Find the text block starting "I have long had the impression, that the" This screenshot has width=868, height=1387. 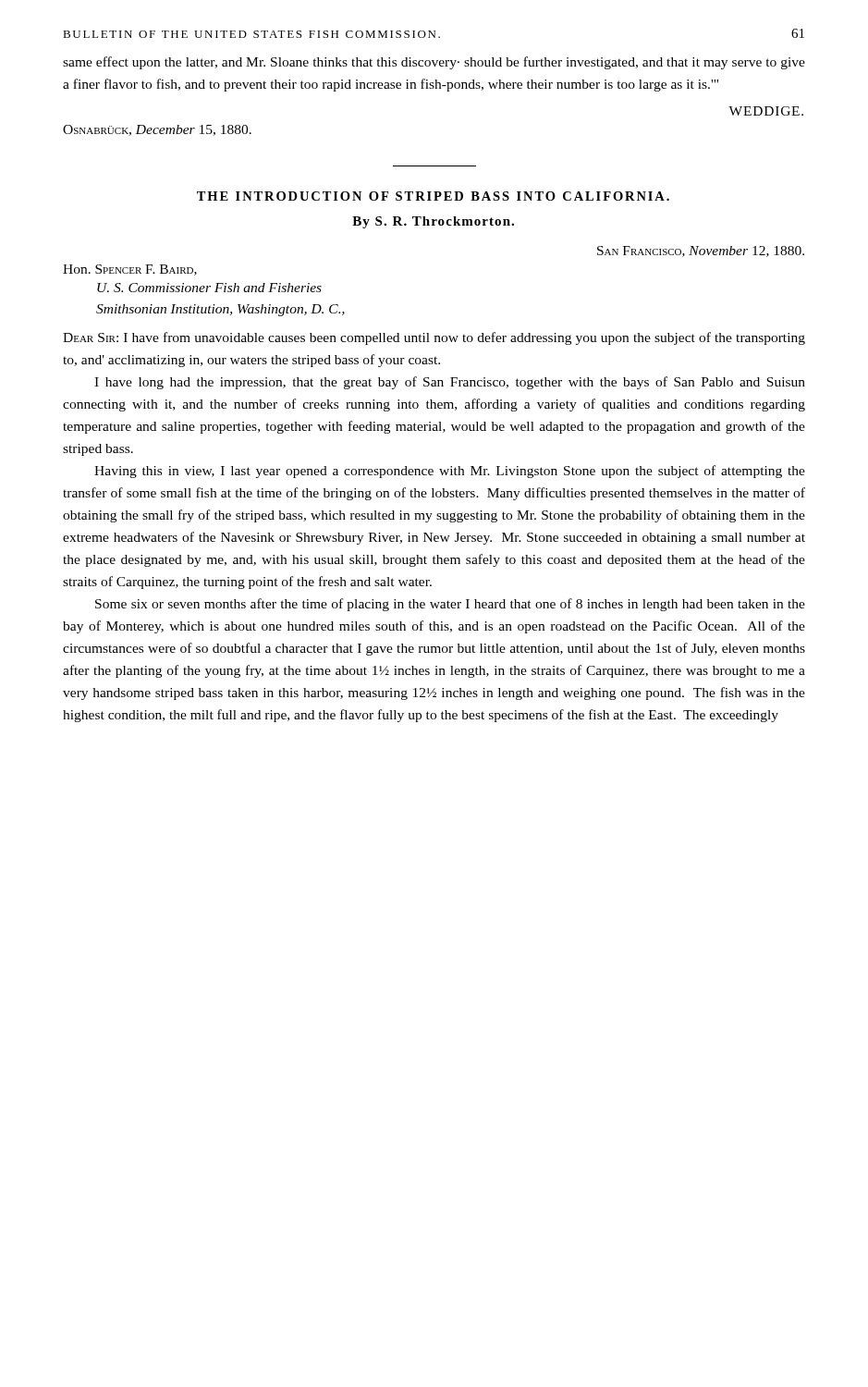pos(434,415)
